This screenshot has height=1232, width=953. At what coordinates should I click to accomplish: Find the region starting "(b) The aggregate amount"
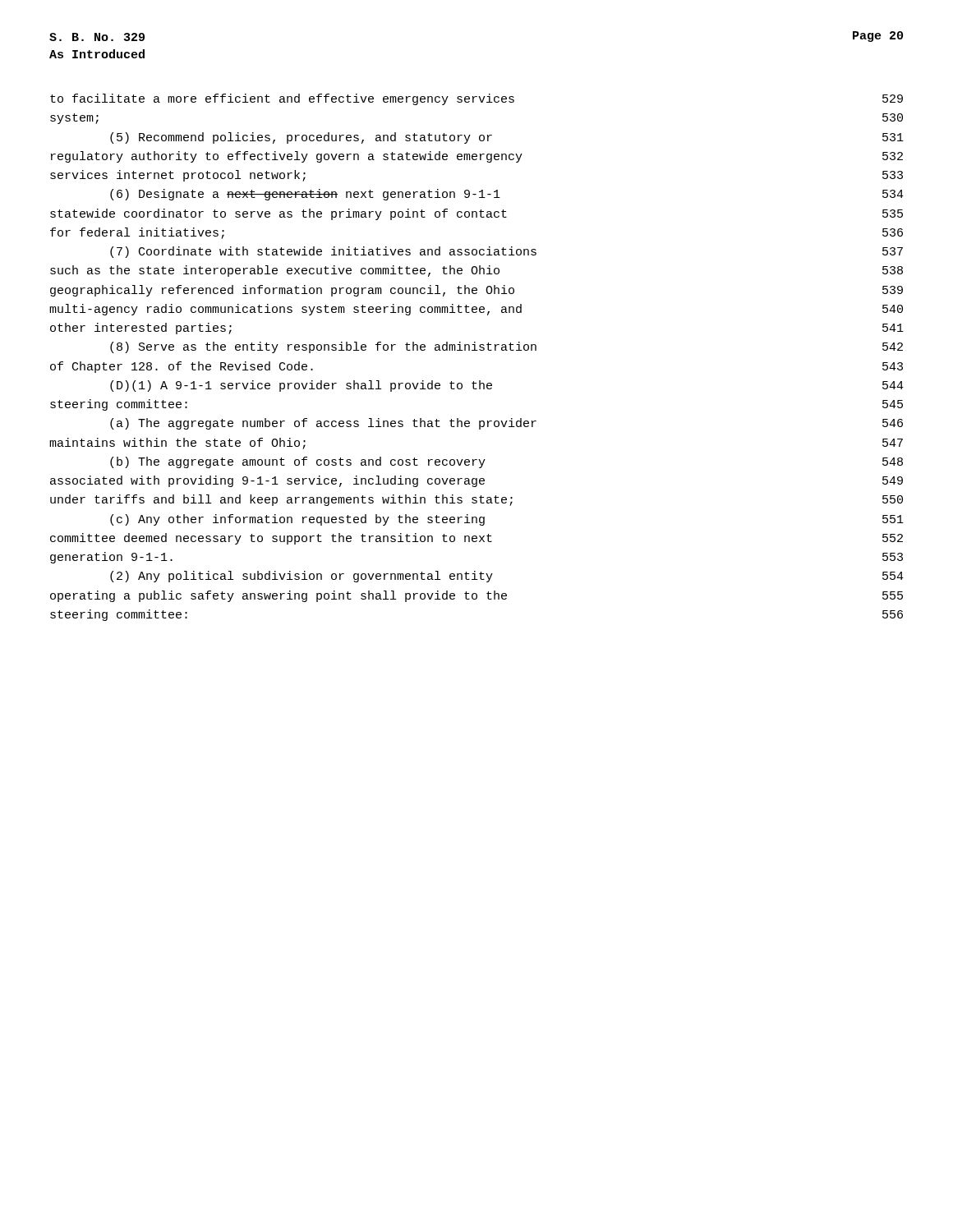tap(476, 482)
